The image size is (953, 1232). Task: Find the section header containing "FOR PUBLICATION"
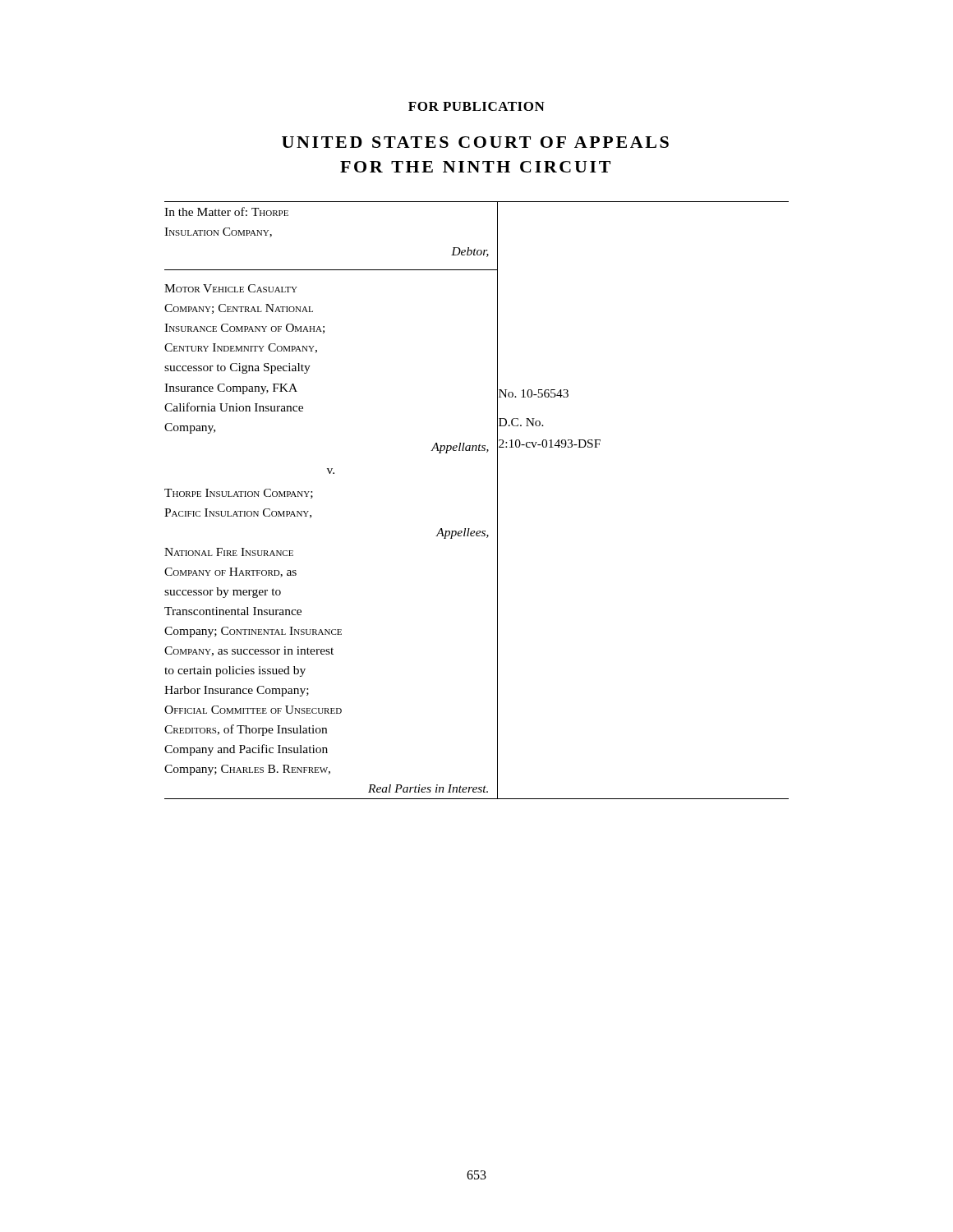coord(476,106)
